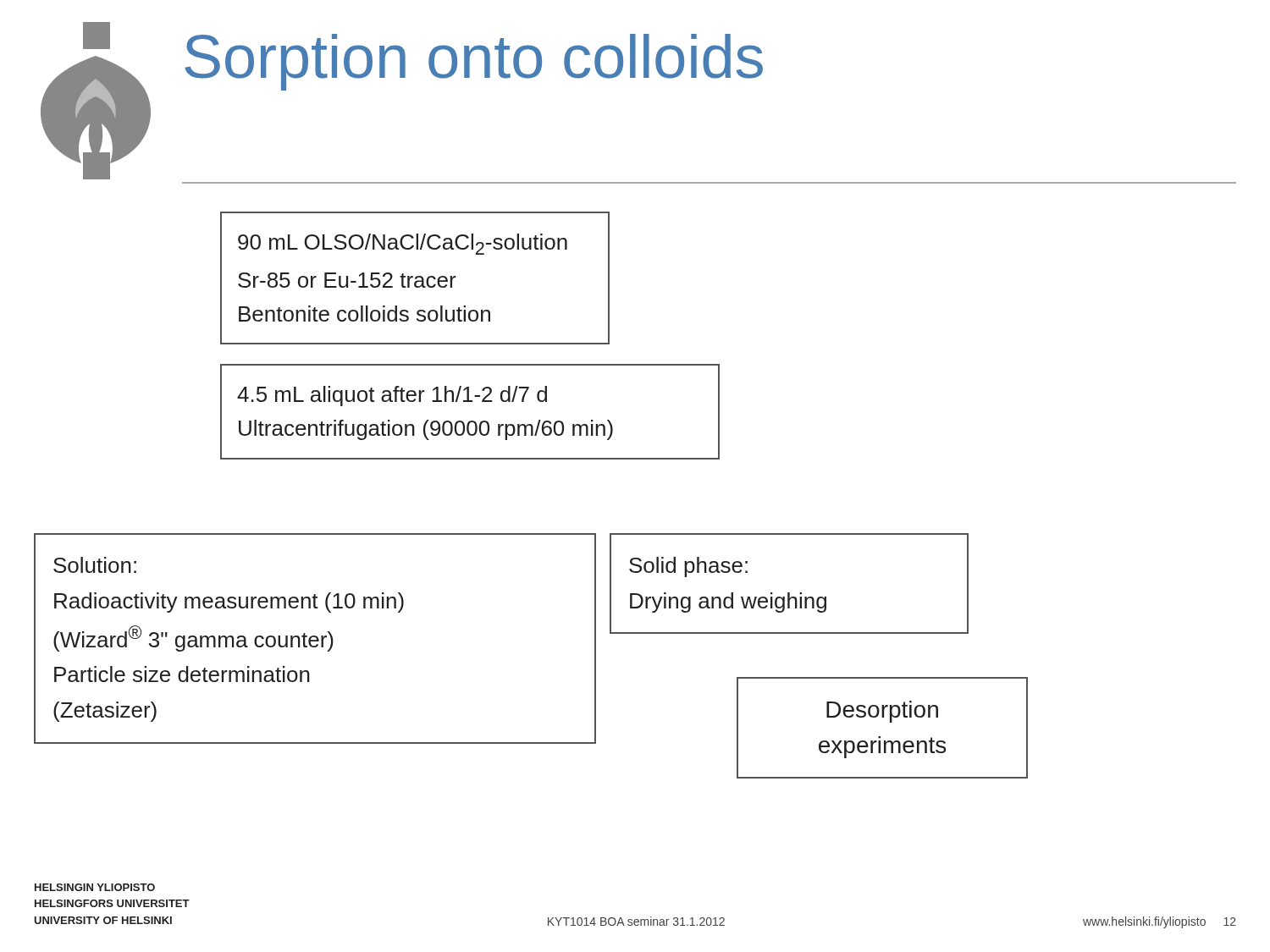Point to the block beginning "90 mL OLSO/NaCl/CaCl2-solution"
Viewport: 1270px width, 952px height.
point(403,278)
